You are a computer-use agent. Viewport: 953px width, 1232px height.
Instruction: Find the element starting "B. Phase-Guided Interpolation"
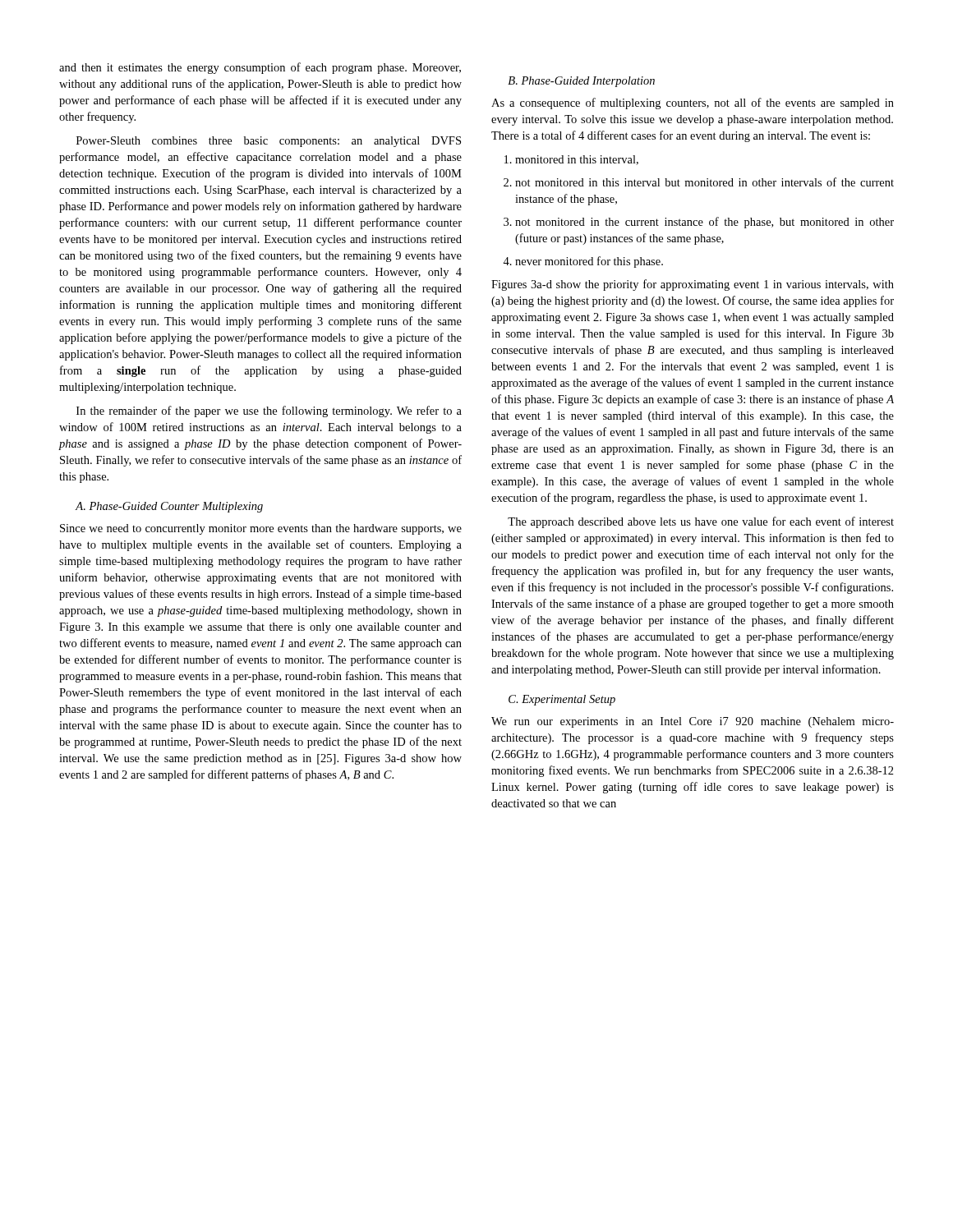pyautogui.click(x=581, y=82)
